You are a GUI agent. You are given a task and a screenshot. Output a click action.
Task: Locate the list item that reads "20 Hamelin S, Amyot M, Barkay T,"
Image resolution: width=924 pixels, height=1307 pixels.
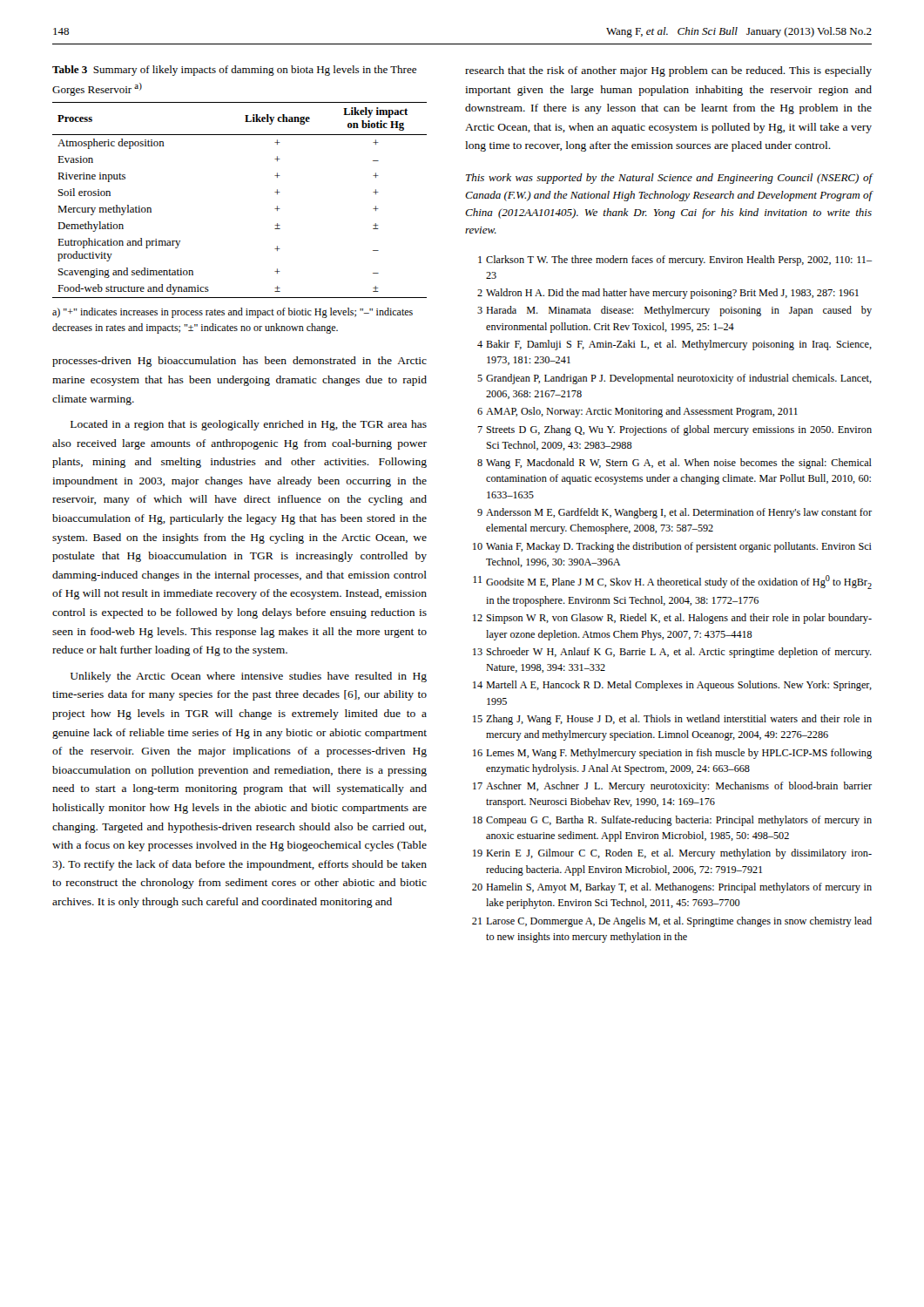click(668, 895)
